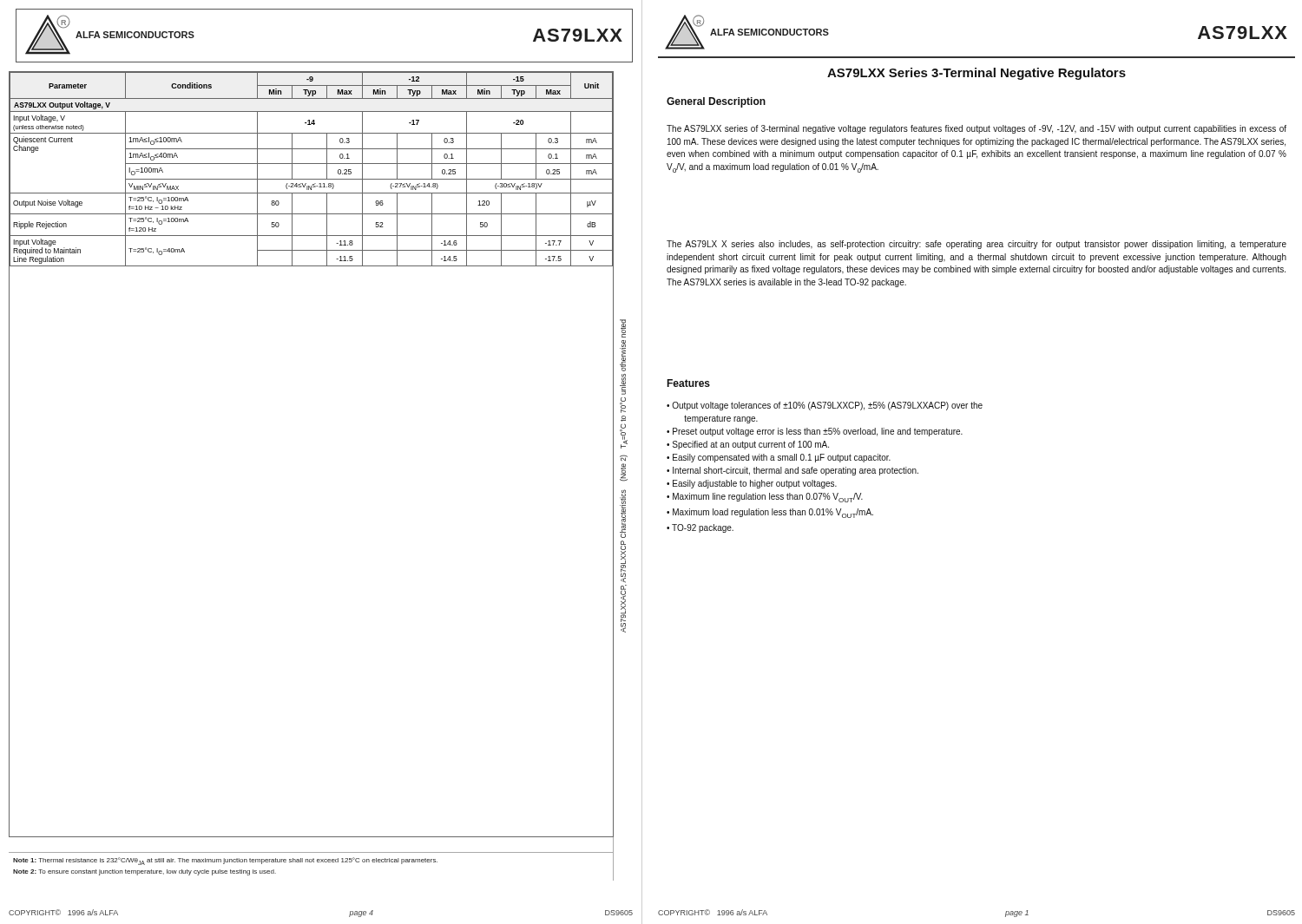Select the text starting "• Easily adjustable"
This screenshot has width=1302, height=924.
tap(752, 484)
